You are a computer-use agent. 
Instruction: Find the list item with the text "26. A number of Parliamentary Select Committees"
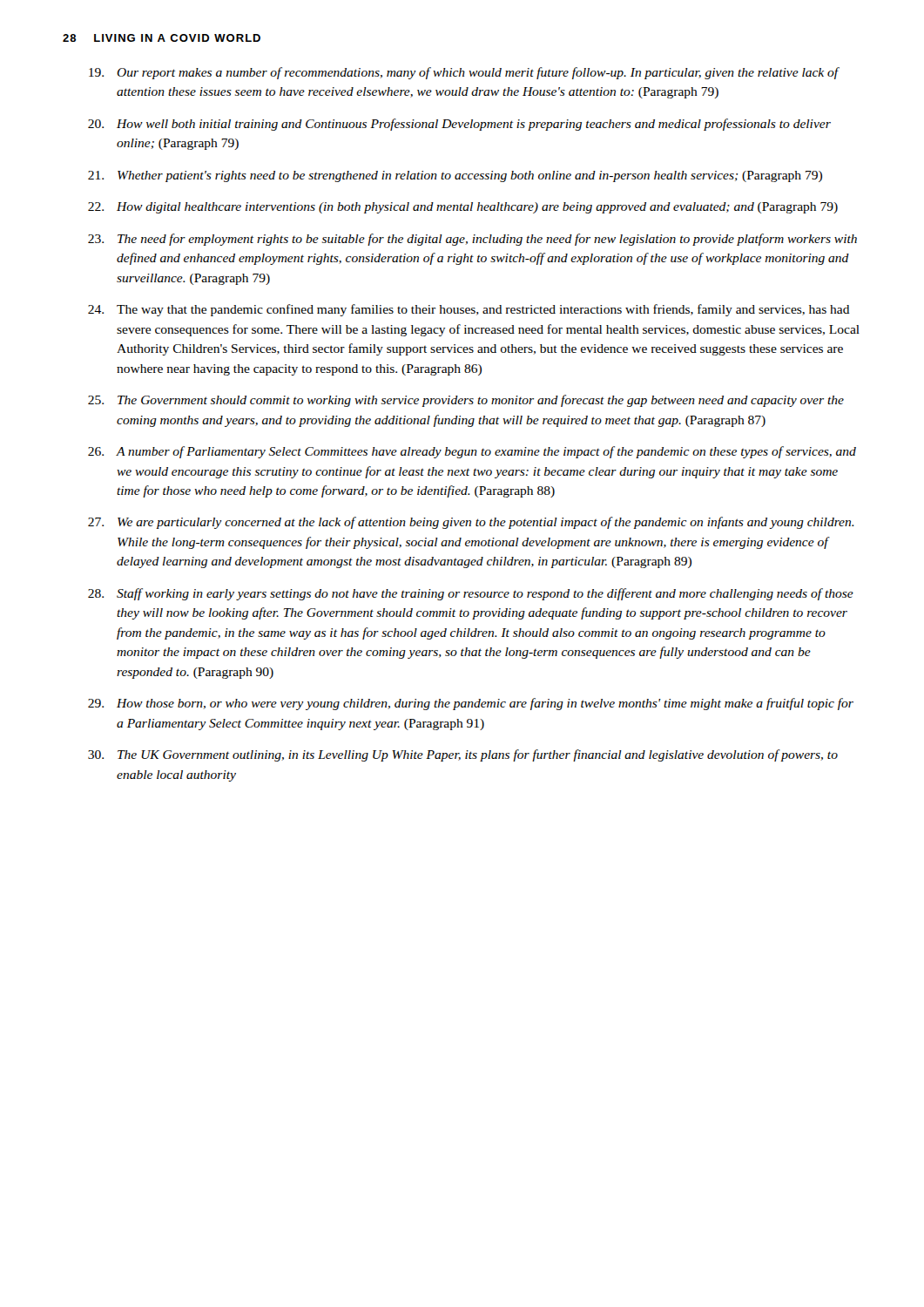coord(462,471)
